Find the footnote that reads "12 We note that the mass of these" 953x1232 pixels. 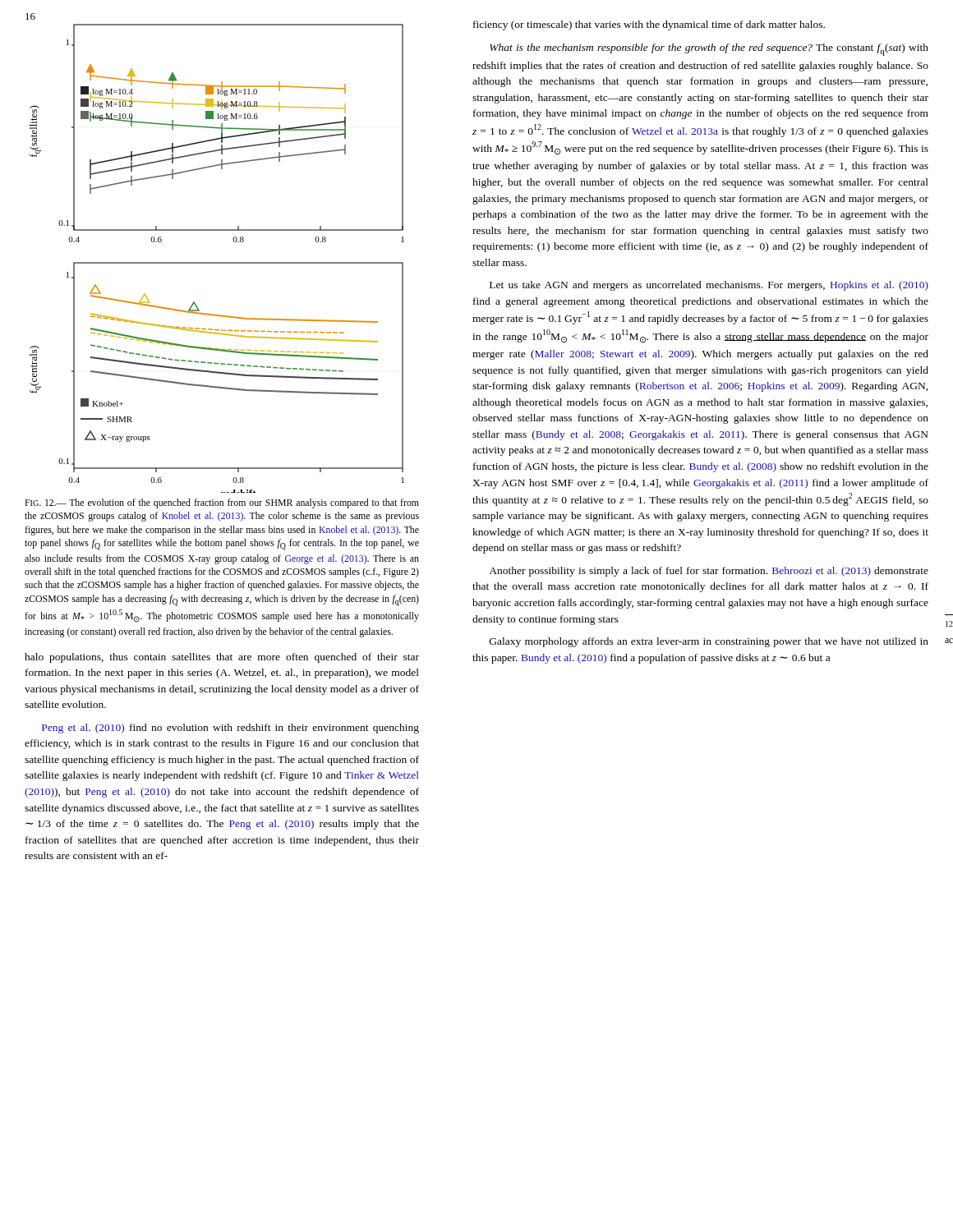[949, 632]
